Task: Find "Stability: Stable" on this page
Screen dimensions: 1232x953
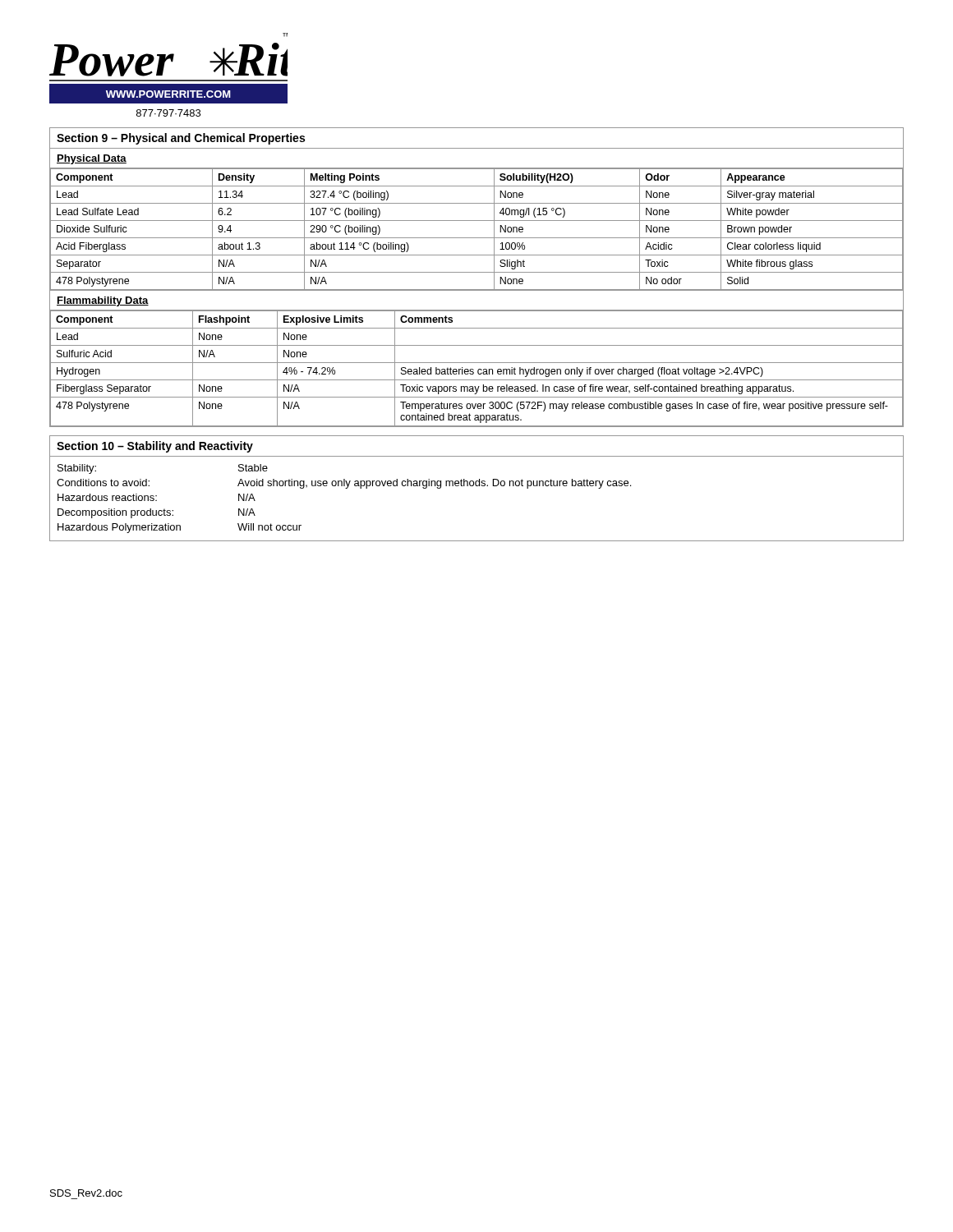Action: [x=476, y=468]
